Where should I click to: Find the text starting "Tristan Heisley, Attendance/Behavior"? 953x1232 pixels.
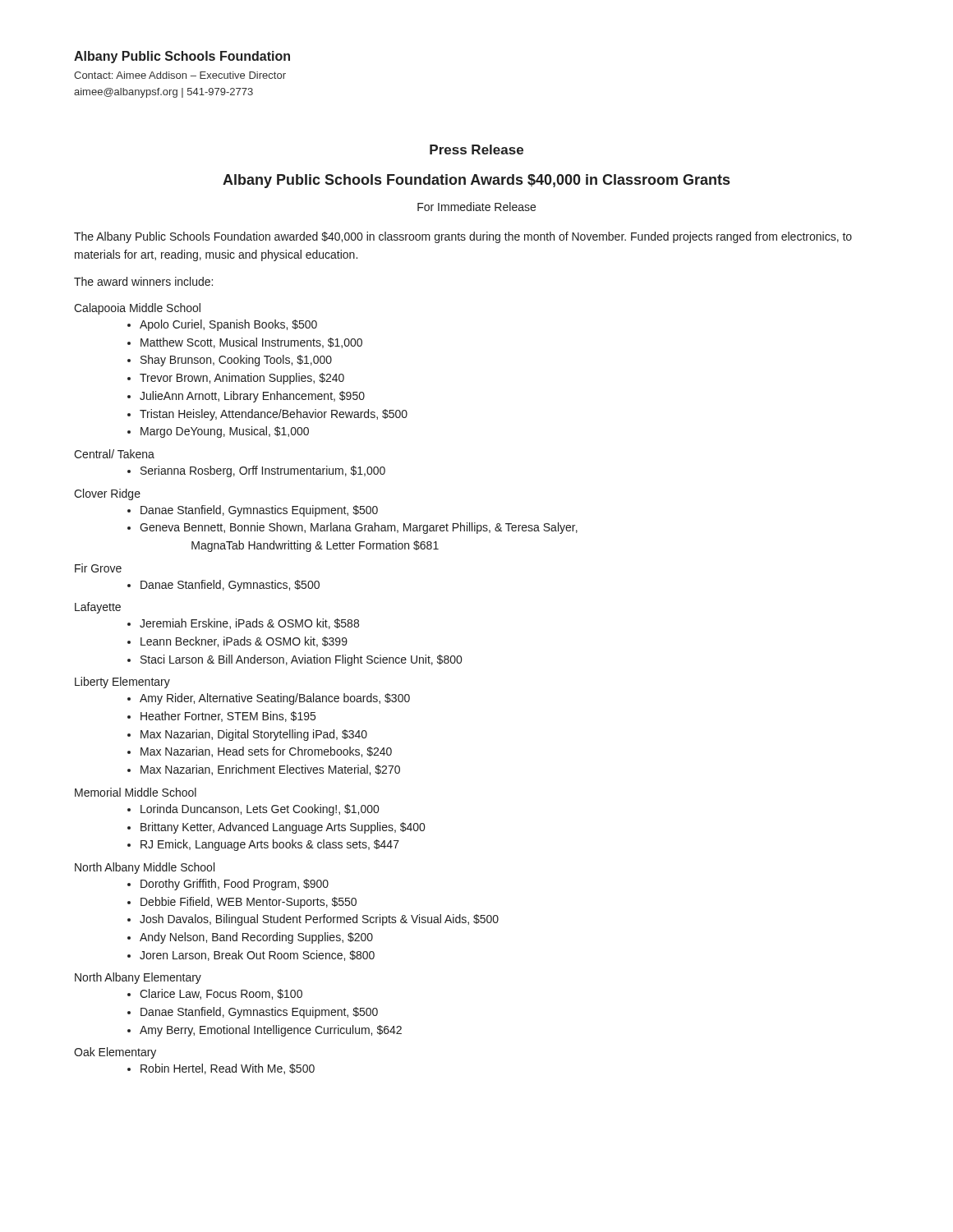(x=274, y=414)
